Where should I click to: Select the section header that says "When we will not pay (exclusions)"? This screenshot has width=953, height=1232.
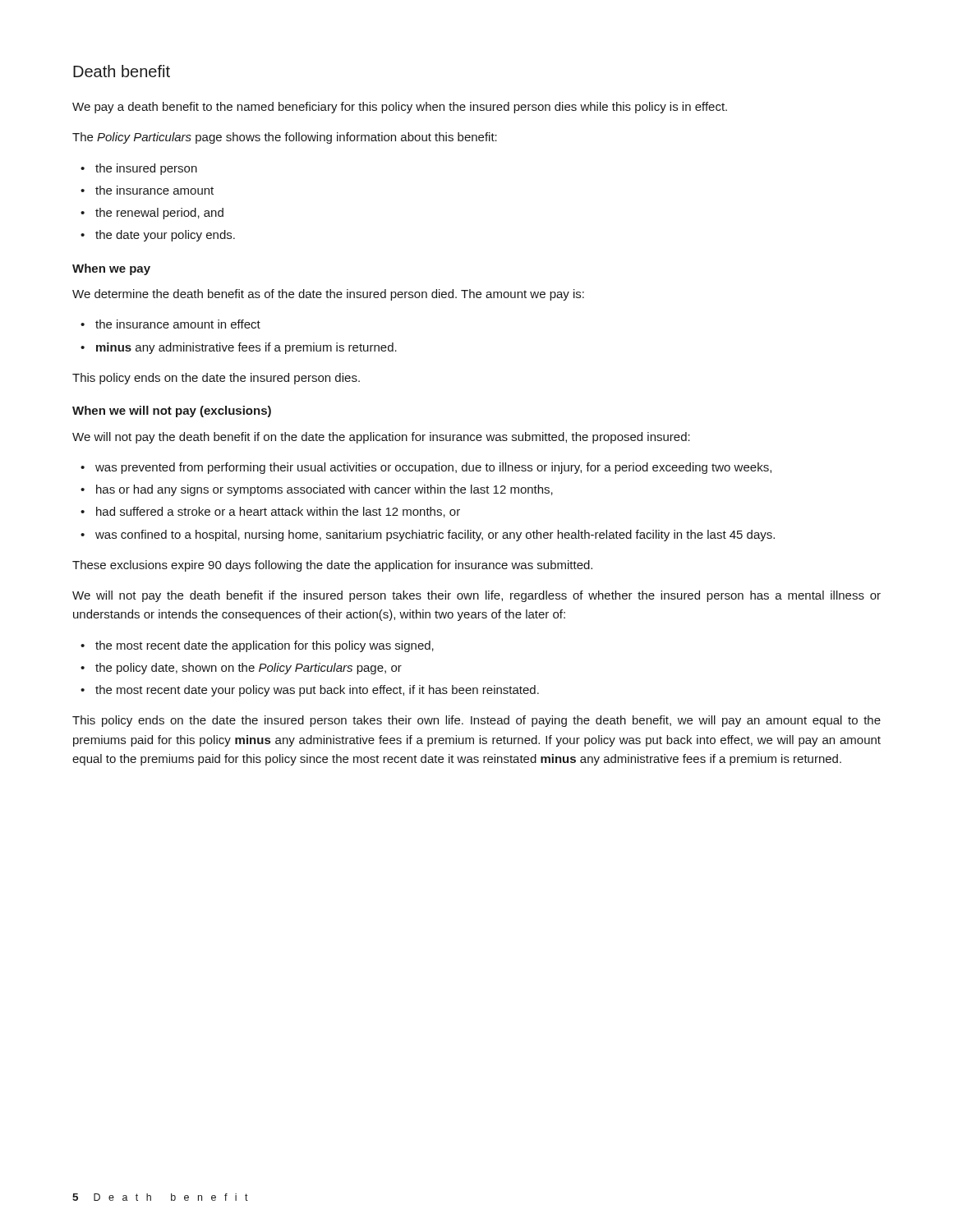[x=172, y=410]
